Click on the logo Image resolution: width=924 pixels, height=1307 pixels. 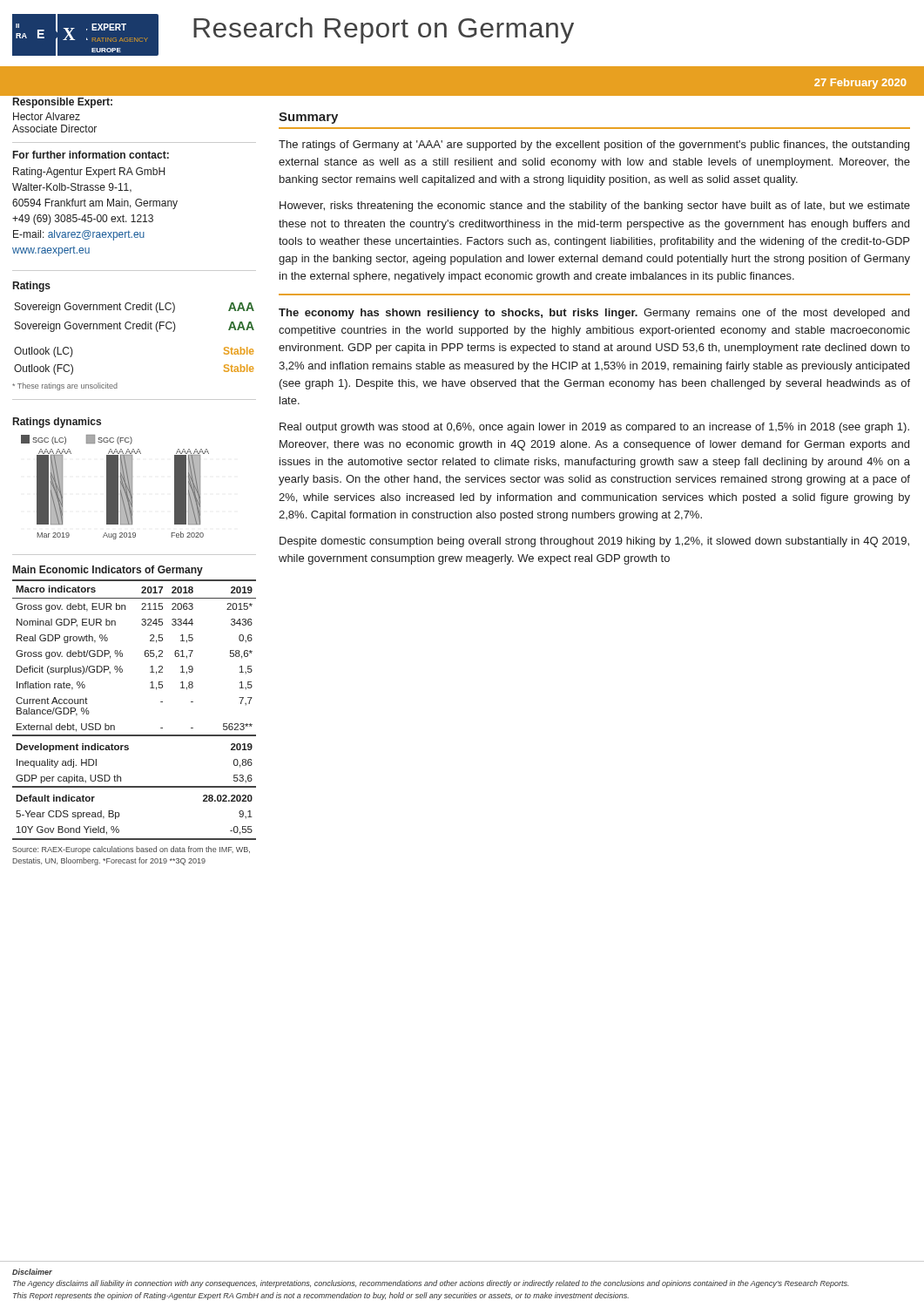95,35
